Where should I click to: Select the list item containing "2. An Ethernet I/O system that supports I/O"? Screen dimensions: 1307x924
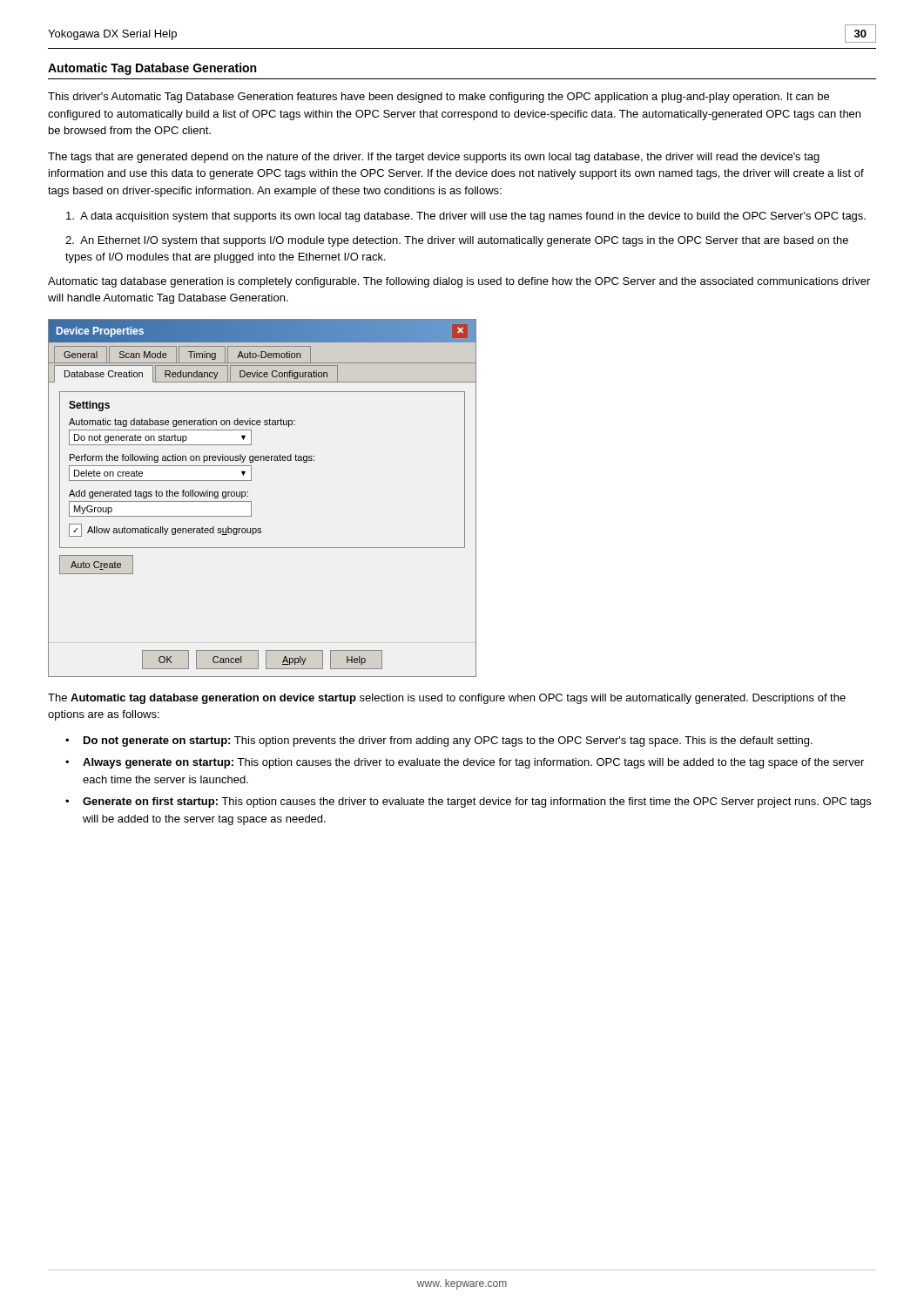(457, 248)
